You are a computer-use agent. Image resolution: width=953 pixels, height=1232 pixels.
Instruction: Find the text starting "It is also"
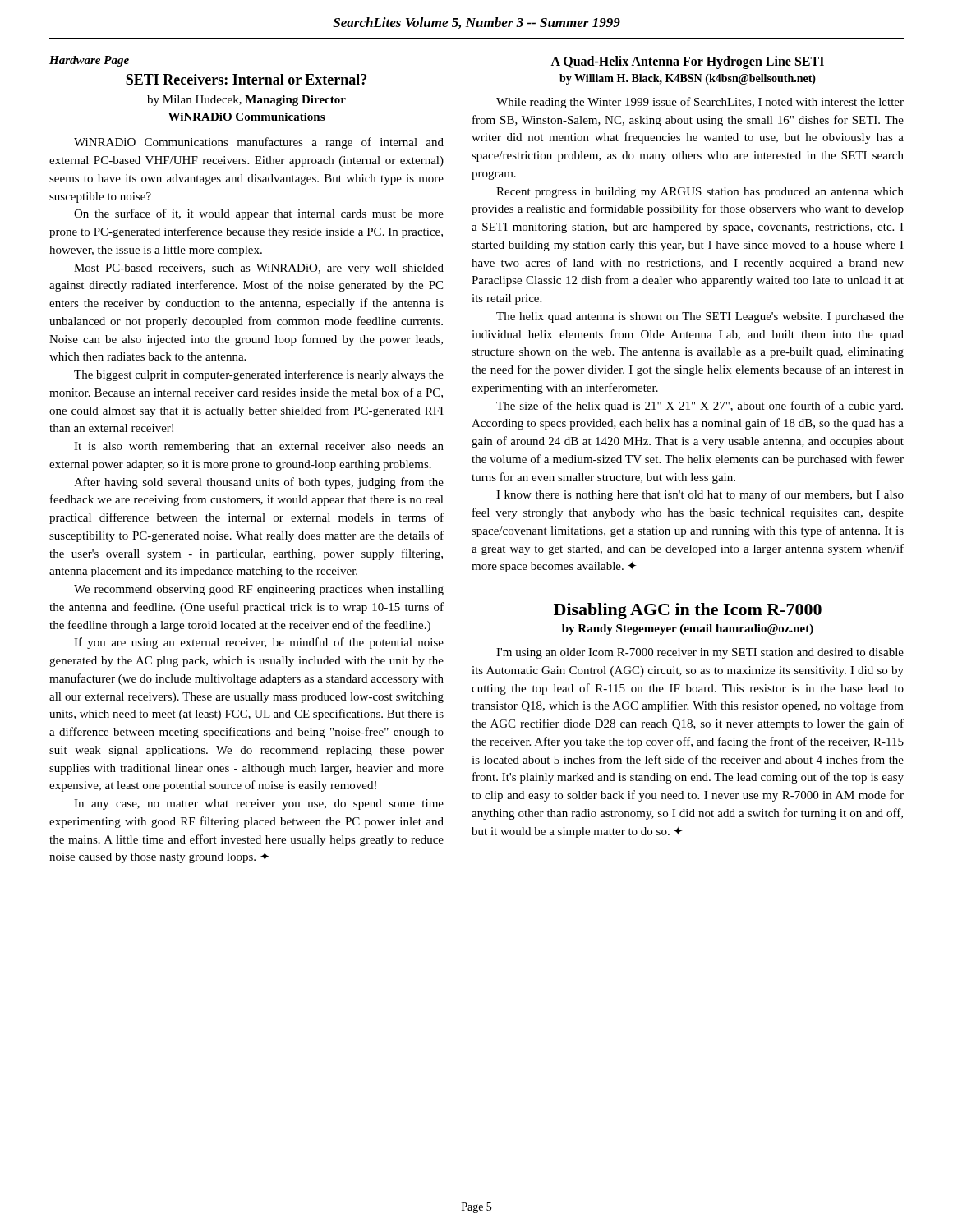click(x=246, y=456)
